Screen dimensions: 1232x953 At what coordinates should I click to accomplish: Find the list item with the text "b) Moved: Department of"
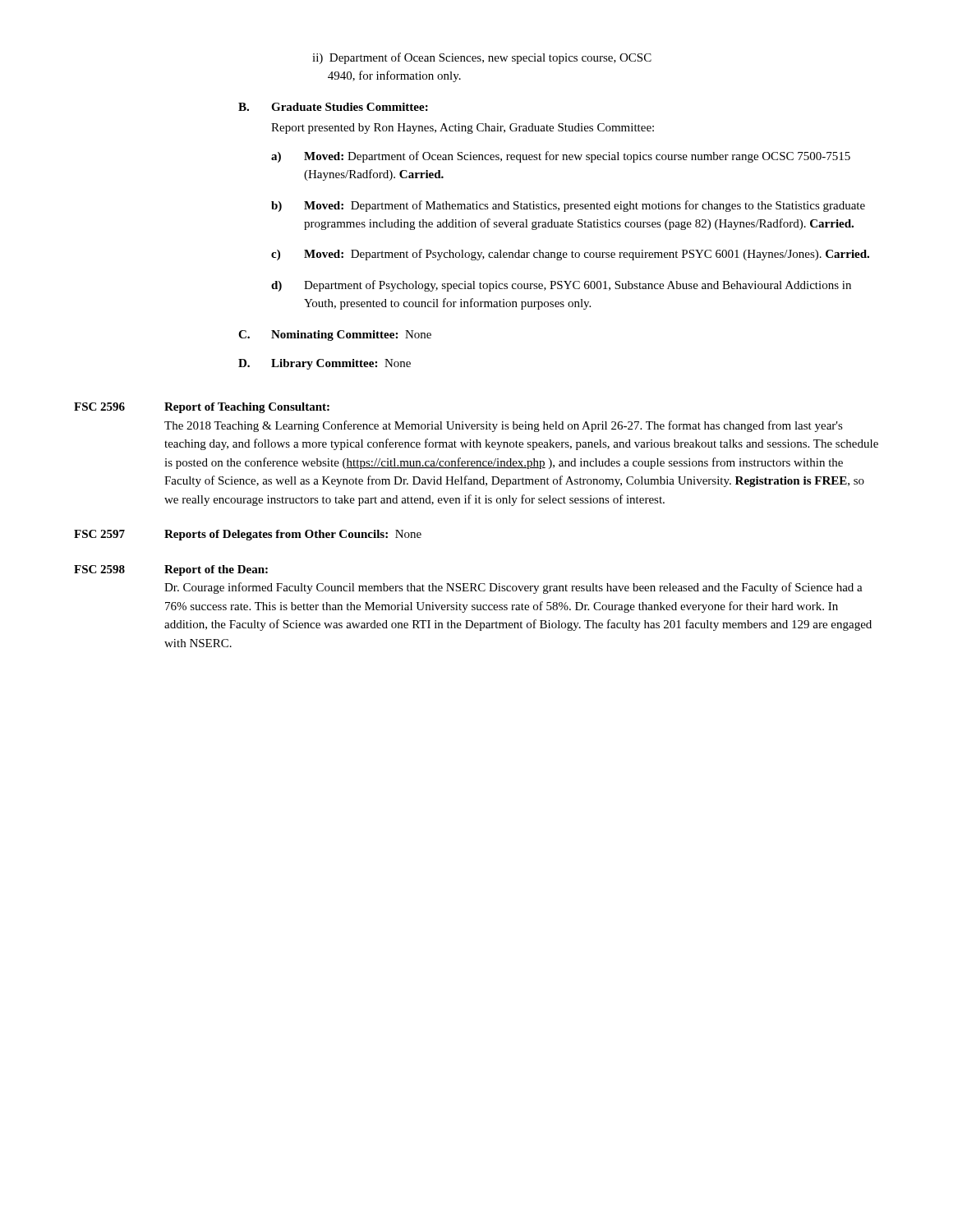pos(575,215)
